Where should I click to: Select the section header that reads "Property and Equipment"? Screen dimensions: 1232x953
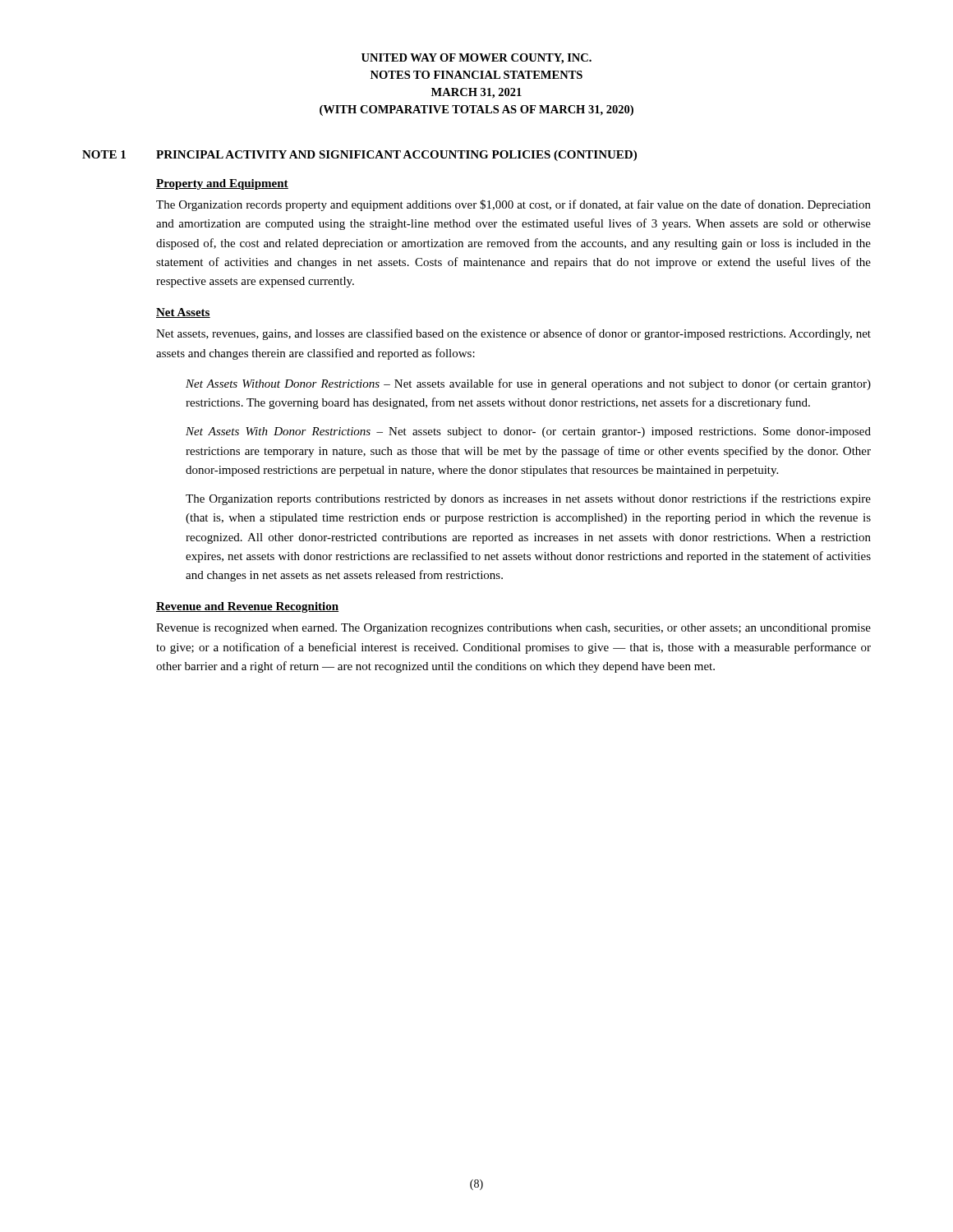pyautogui.click(x=222, y=183)
